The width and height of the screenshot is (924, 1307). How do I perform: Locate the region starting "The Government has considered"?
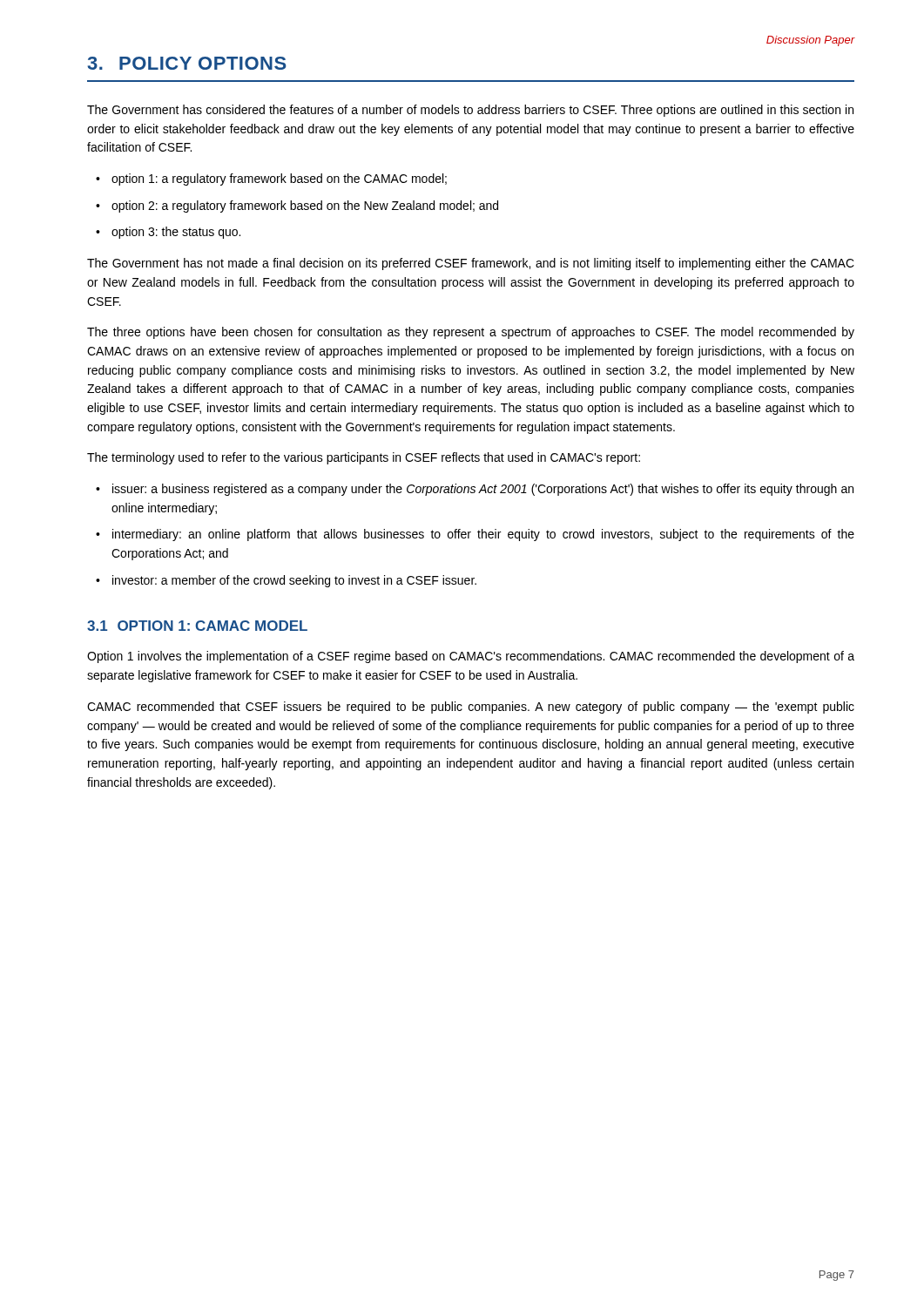click(471, 129)
